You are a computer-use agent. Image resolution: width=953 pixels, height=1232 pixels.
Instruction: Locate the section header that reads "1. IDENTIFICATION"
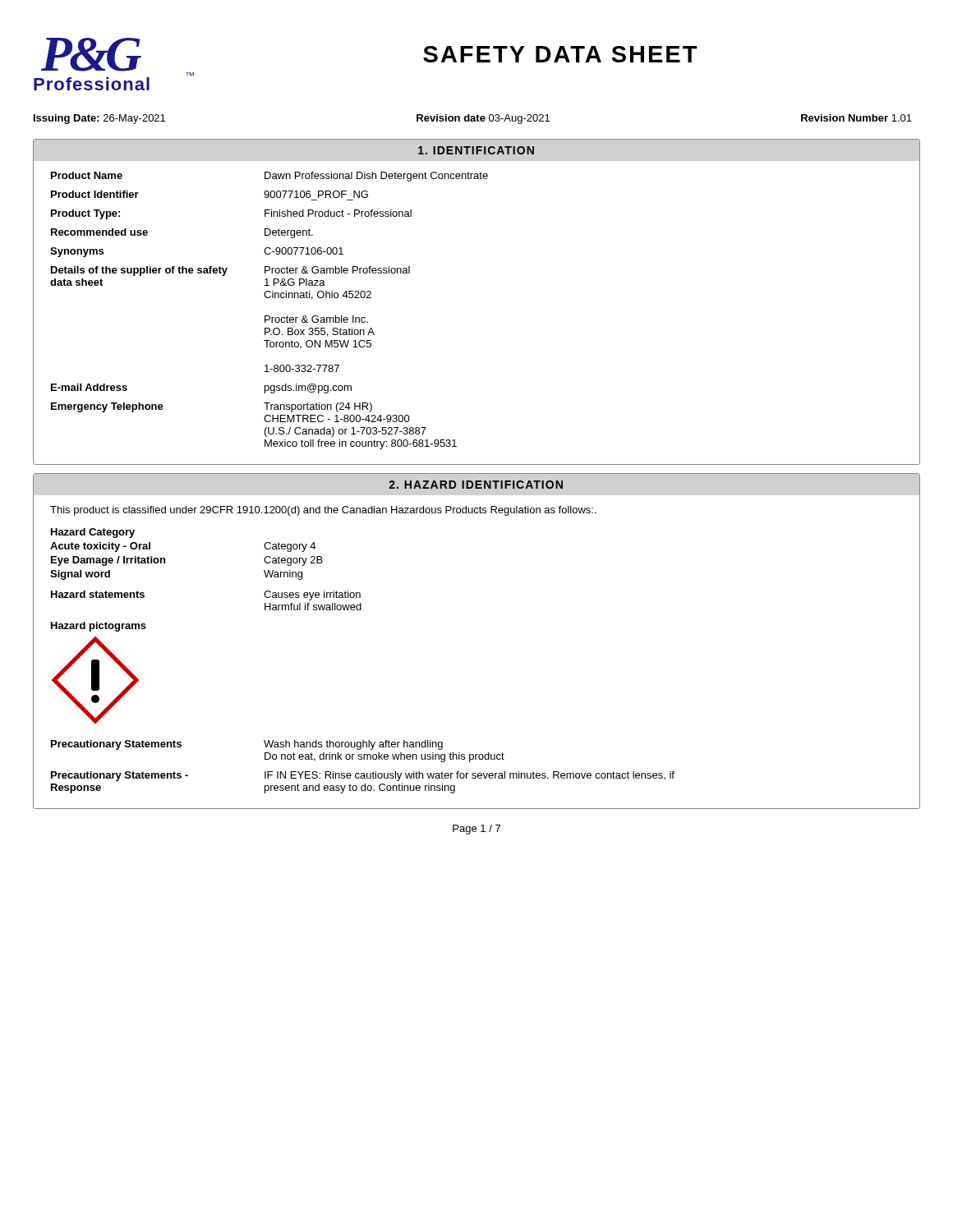pyautogui.click(x=476, y=150)
